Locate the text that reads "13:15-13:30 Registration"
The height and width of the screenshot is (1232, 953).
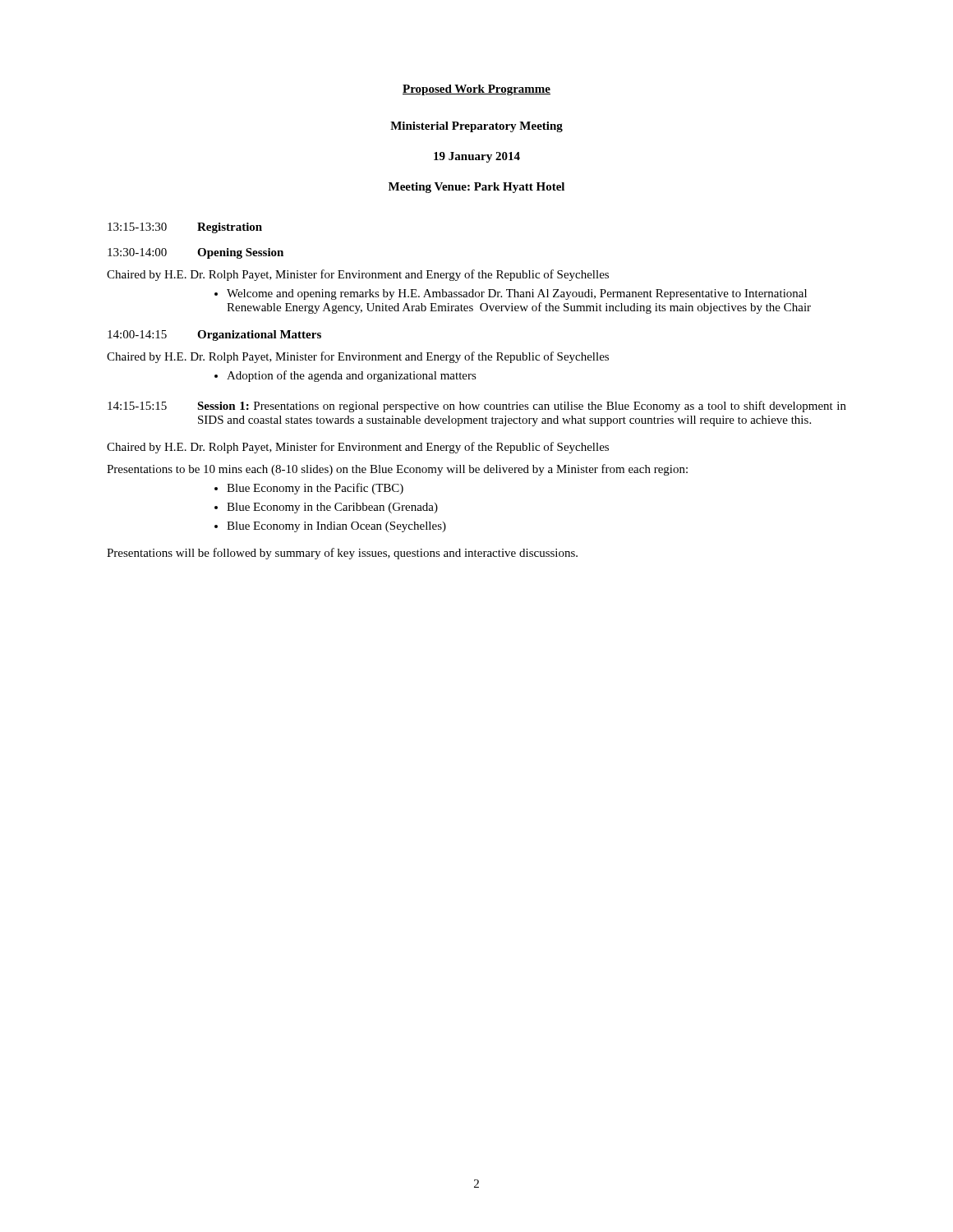(x=142, y=228)
